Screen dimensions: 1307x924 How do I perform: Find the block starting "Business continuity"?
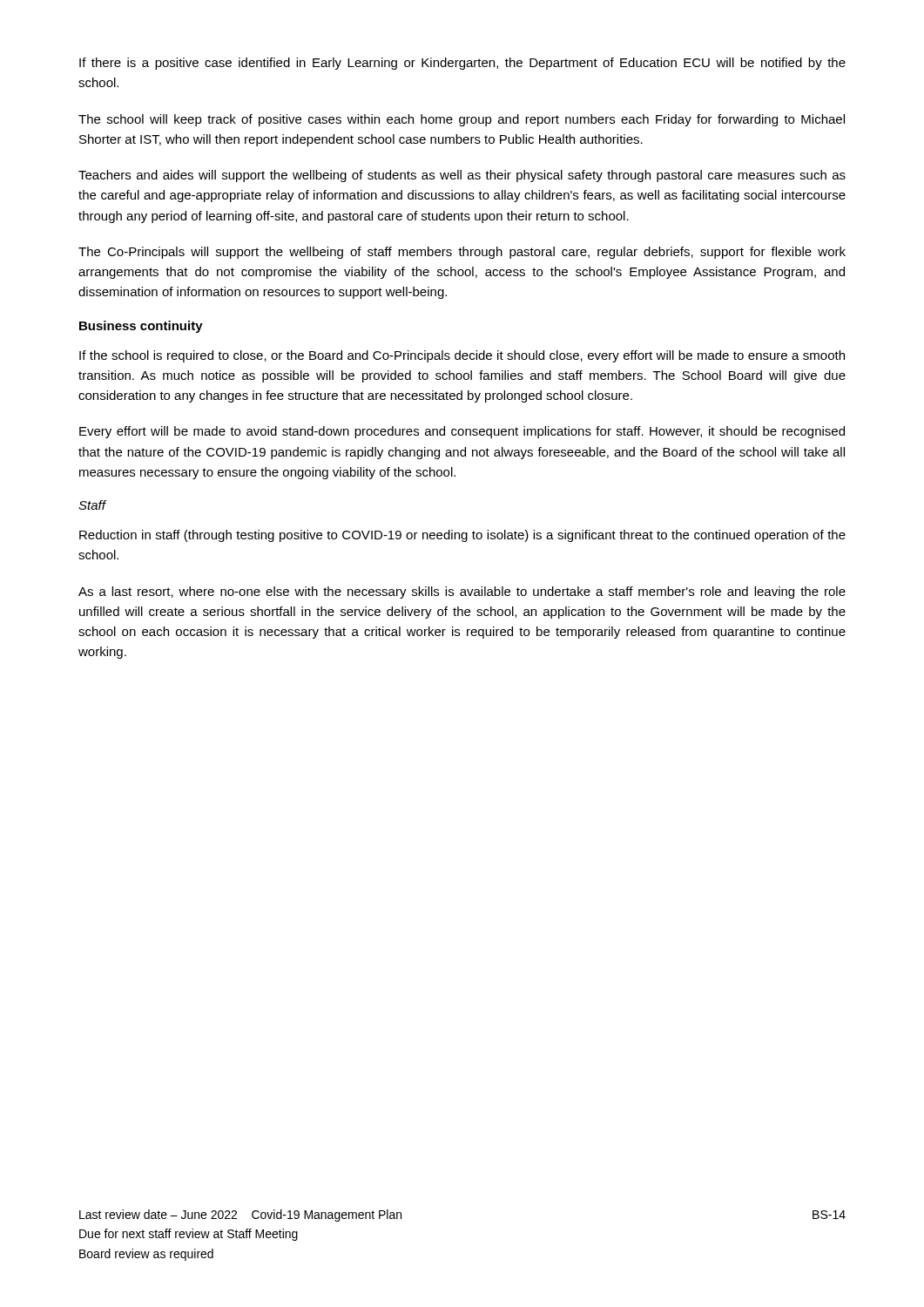tap(140, 325)
